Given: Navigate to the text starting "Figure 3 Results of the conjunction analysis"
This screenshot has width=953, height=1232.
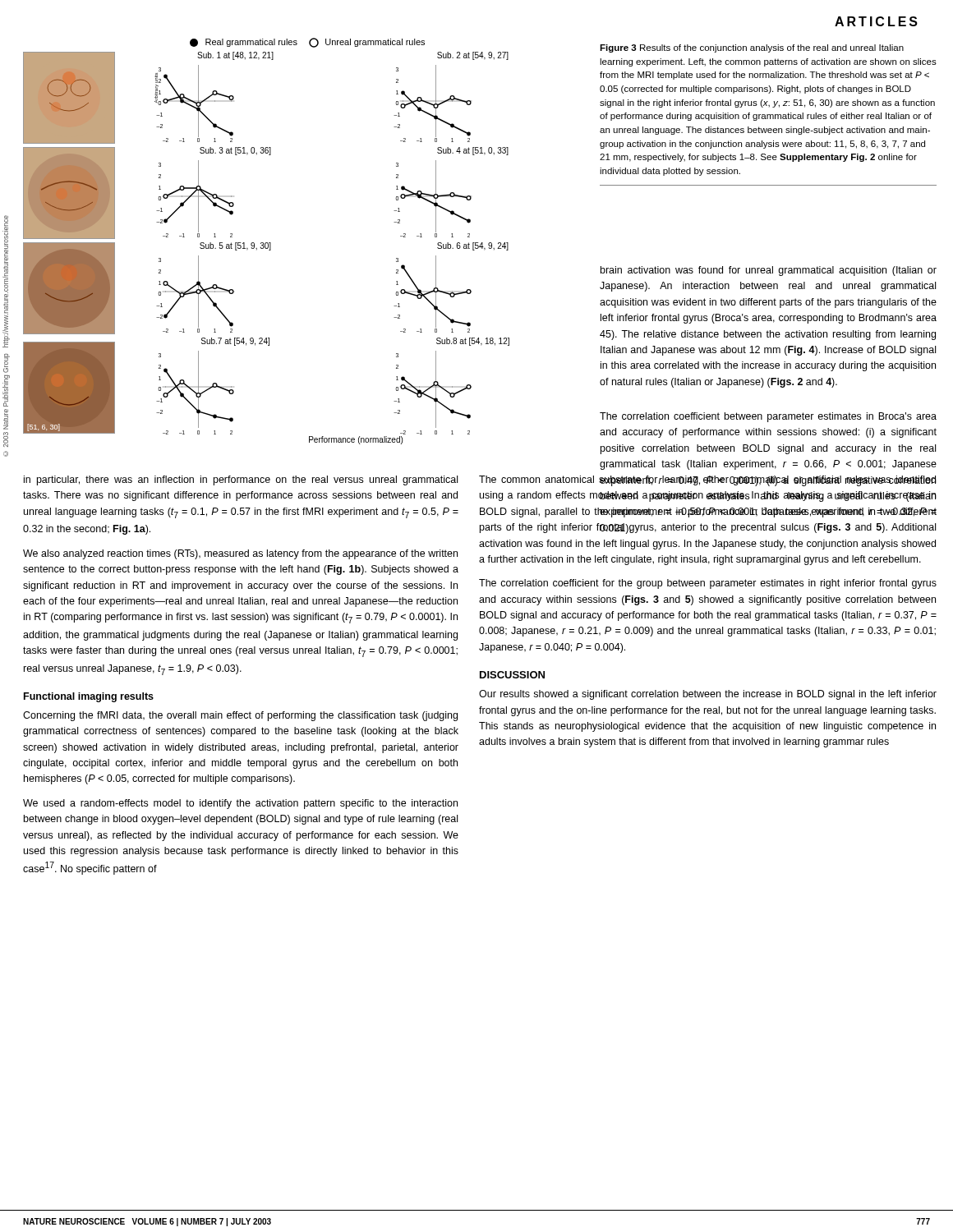Looking at the screenshot, I should (768, 109).
